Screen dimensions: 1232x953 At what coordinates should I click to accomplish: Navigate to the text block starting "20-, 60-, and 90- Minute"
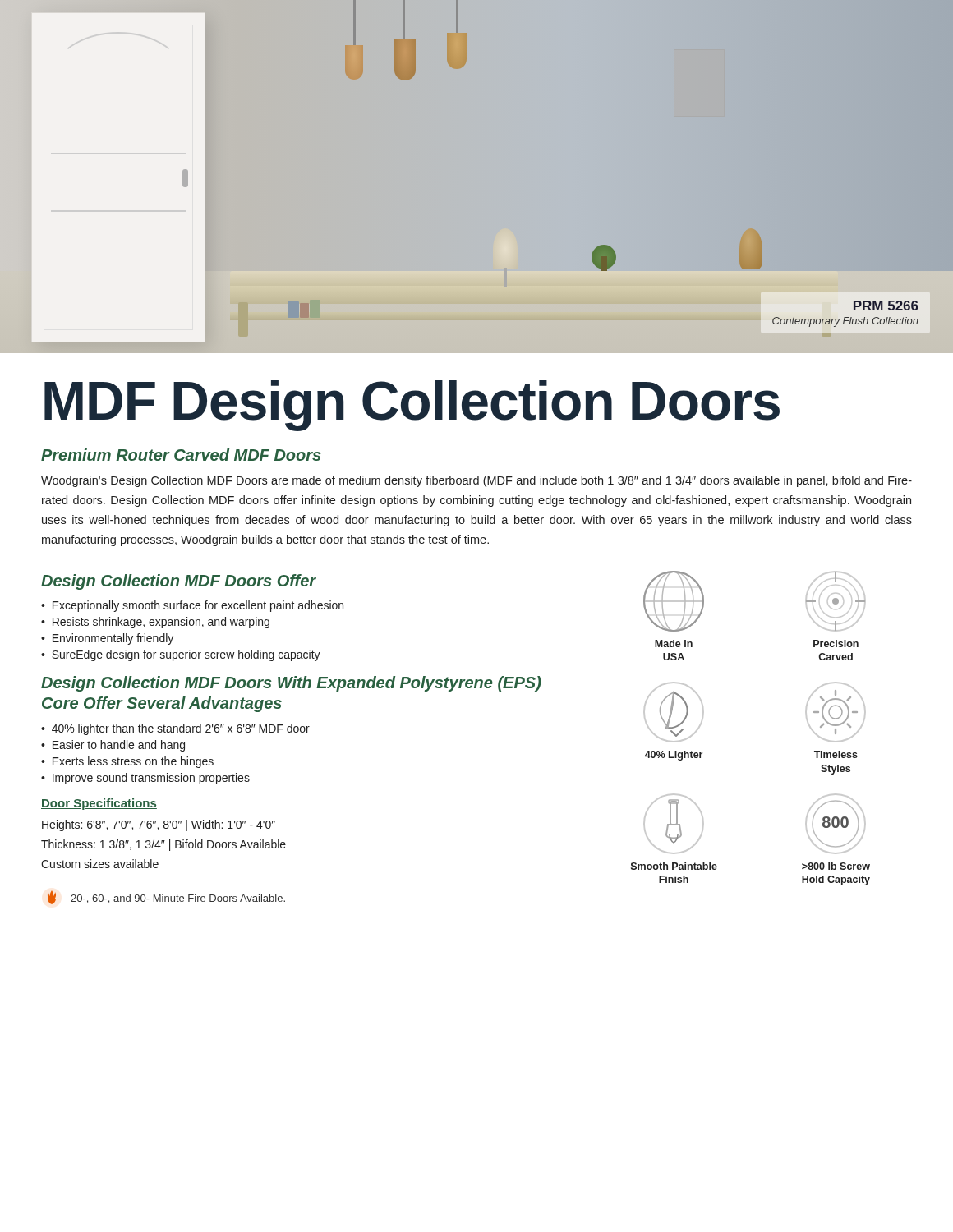pyautogui.click(x=164, y=898)
